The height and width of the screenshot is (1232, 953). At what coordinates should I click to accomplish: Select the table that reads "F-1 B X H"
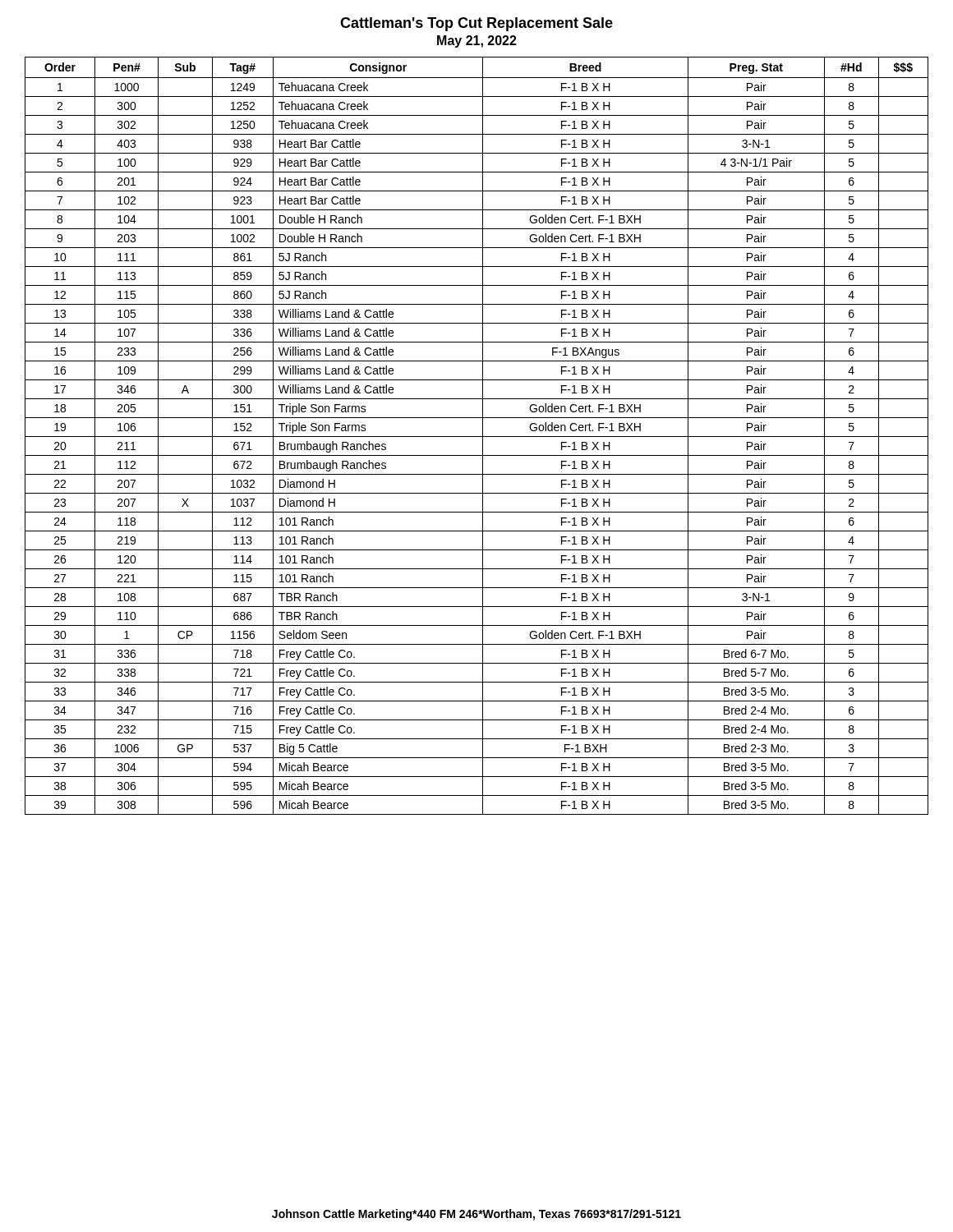pyautogui.click(x=476, y=436)
